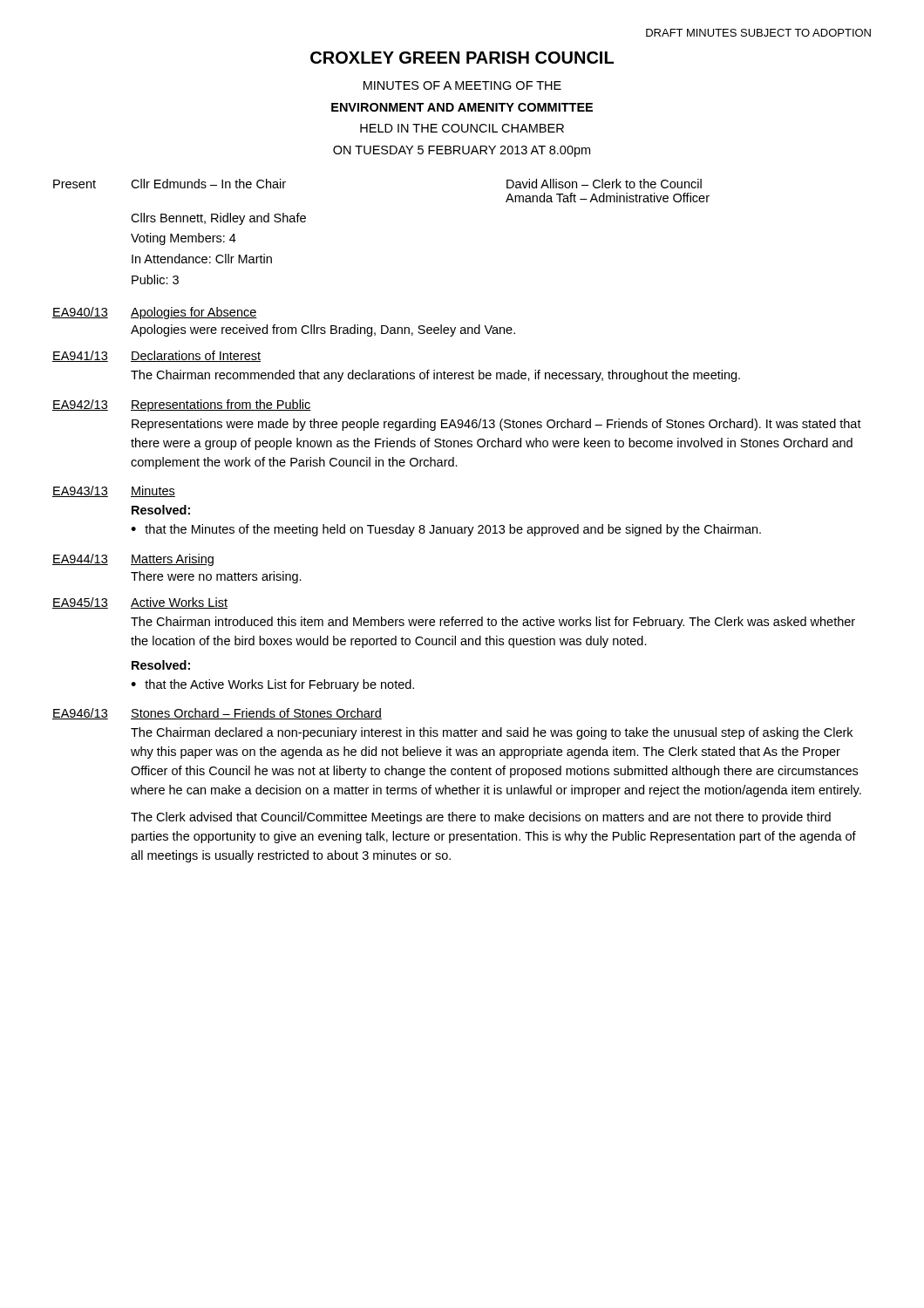The height and width of the screenshot is (1308, 924).
Task: Find "EA942/13 Representations from the Public" on this page
Action: pyautogui.click(x=182, y=405)
